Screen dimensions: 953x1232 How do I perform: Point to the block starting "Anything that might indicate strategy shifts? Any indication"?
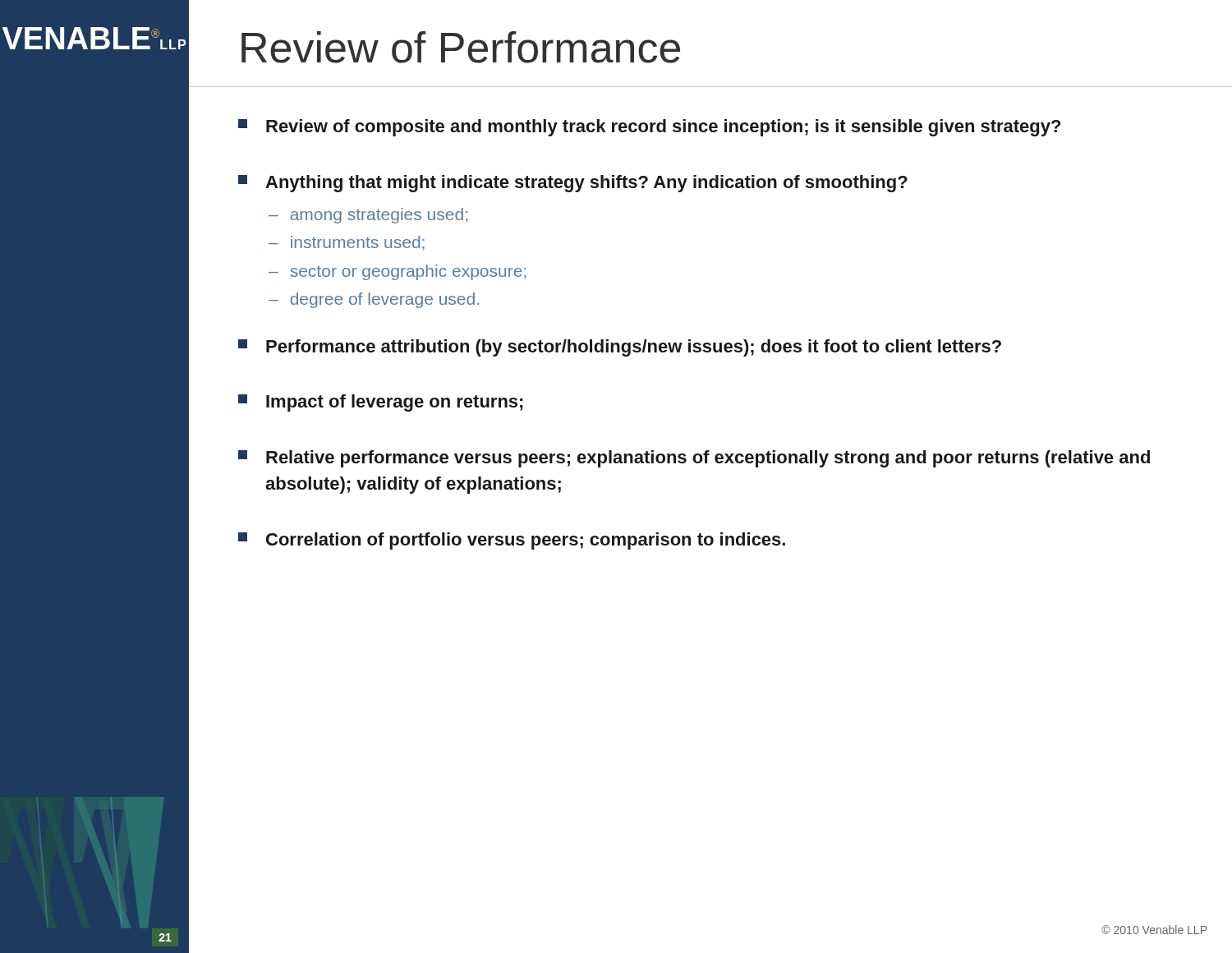[573, 184]
